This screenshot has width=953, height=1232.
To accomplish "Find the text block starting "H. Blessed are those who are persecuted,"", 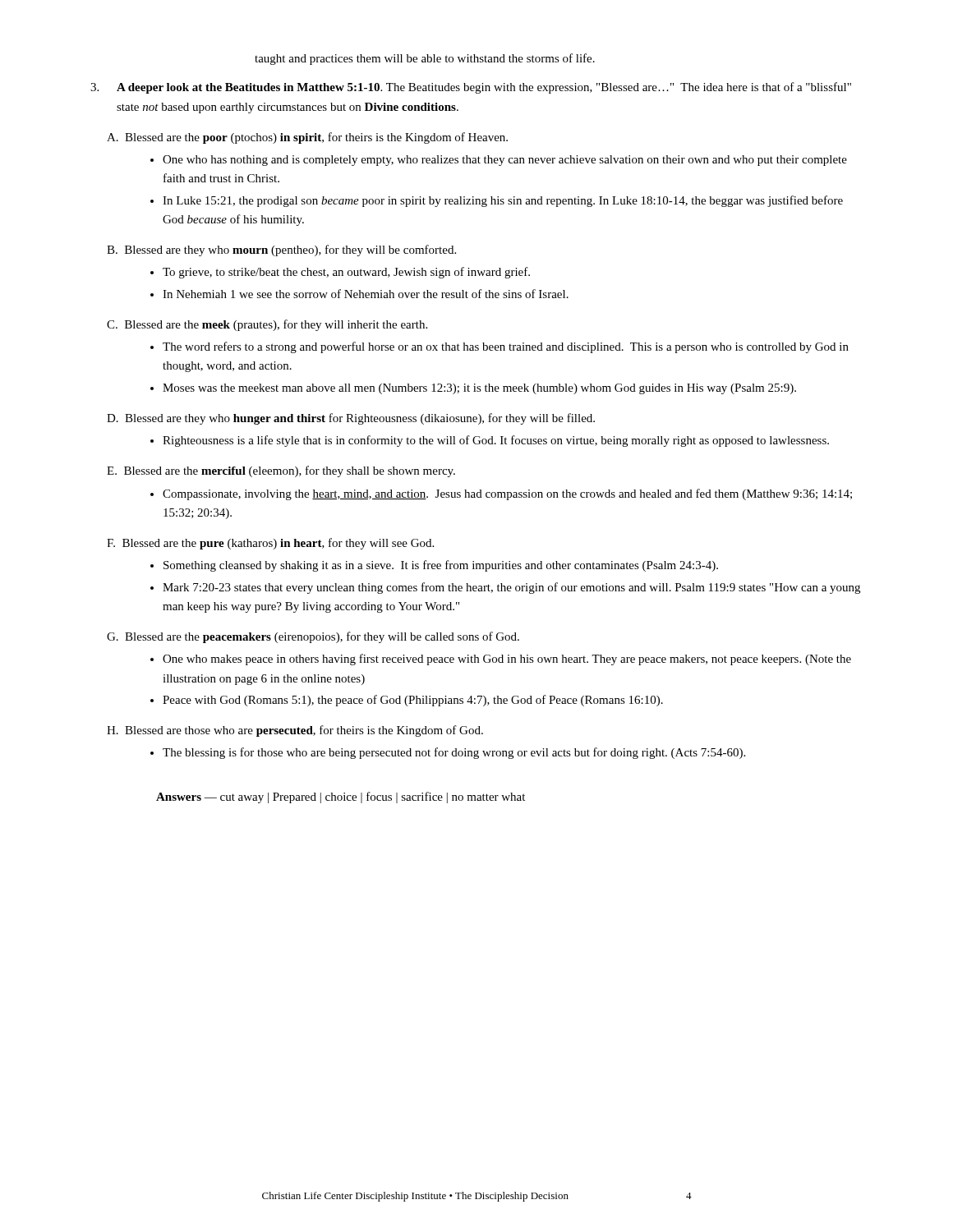I will click(295, 730).
